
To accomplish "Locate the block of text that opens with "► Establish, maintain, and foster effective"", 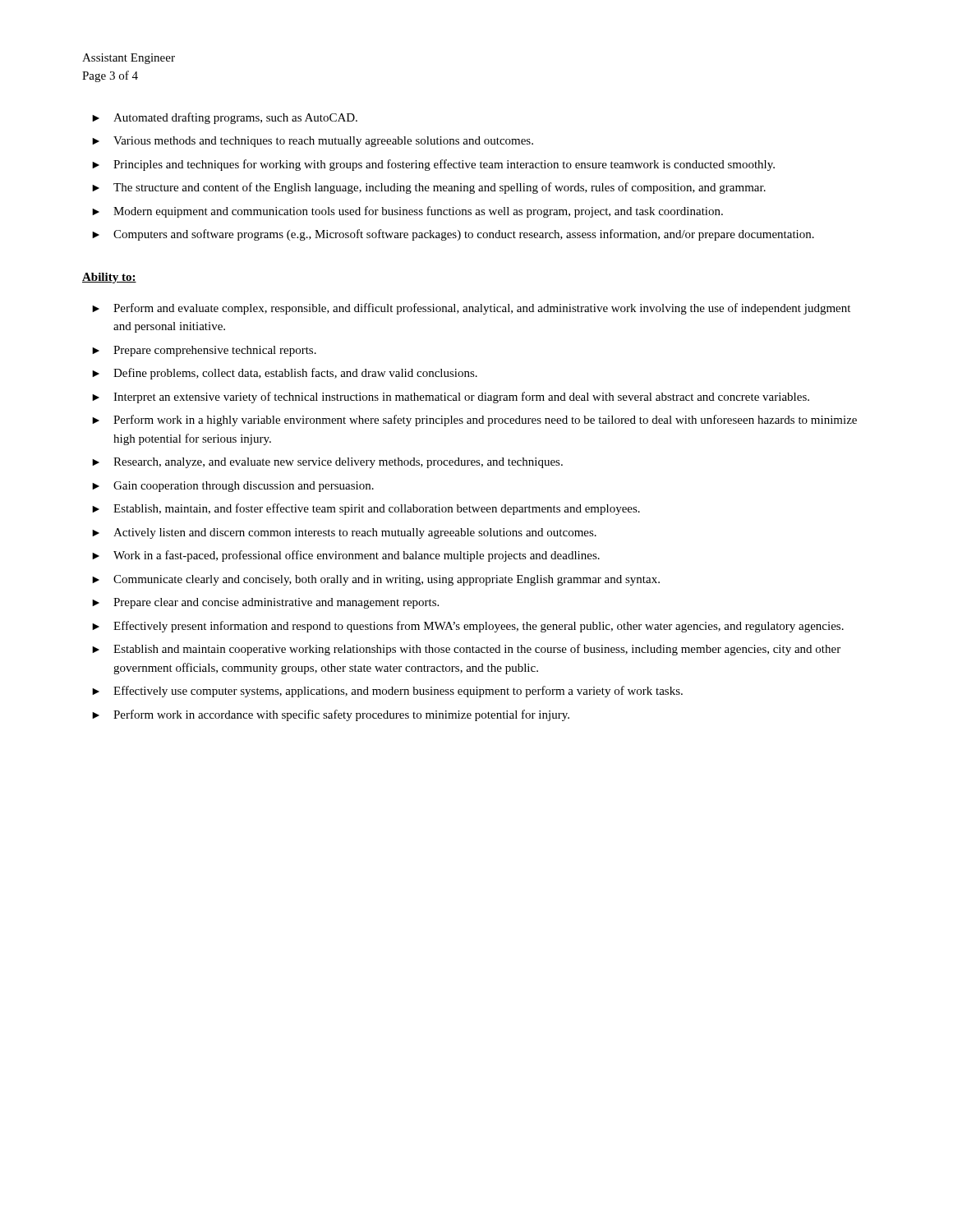I will click(481, 509).
